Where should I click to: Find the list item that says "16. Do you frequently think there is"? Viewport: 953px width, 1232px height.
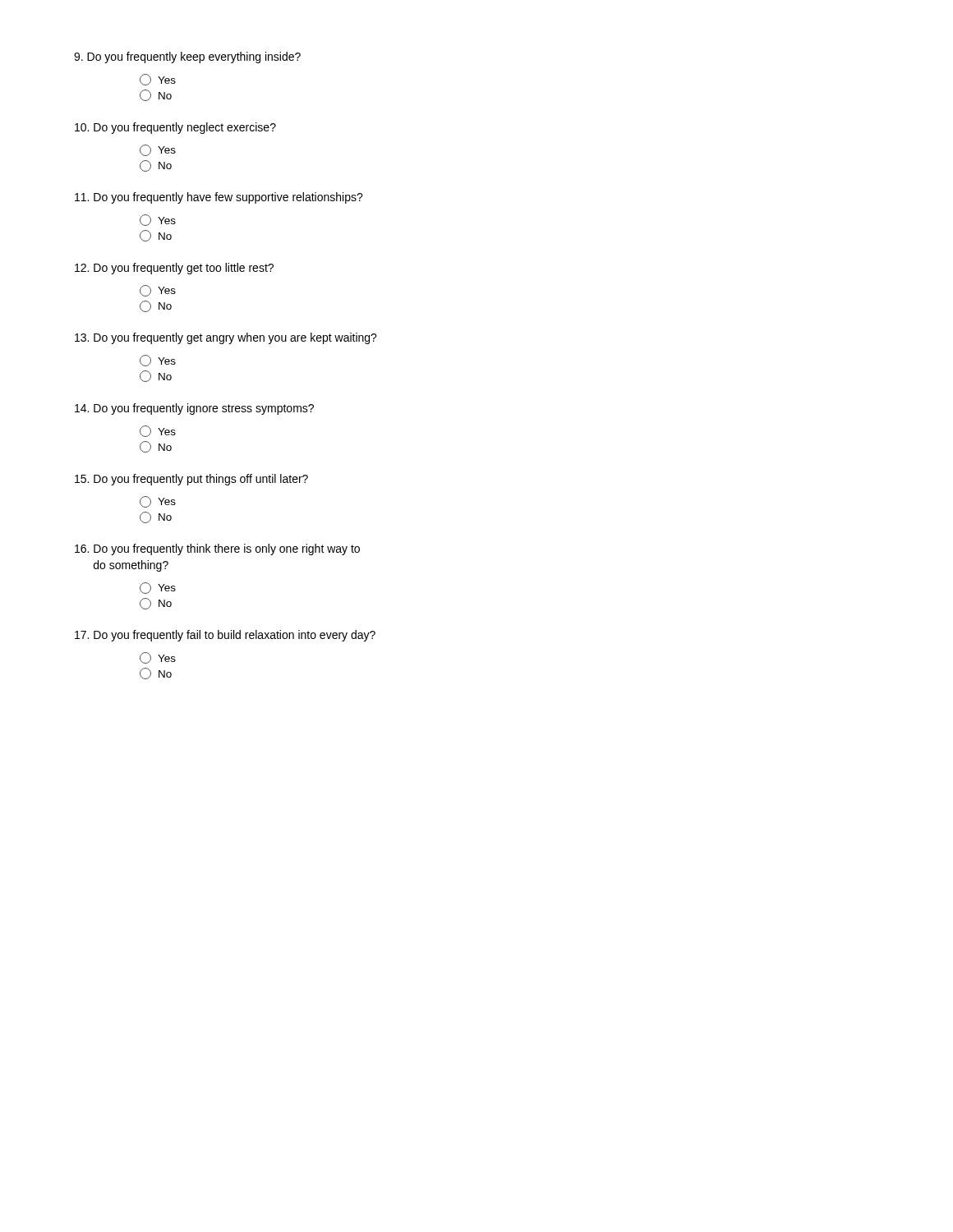(x=217, y=549)
